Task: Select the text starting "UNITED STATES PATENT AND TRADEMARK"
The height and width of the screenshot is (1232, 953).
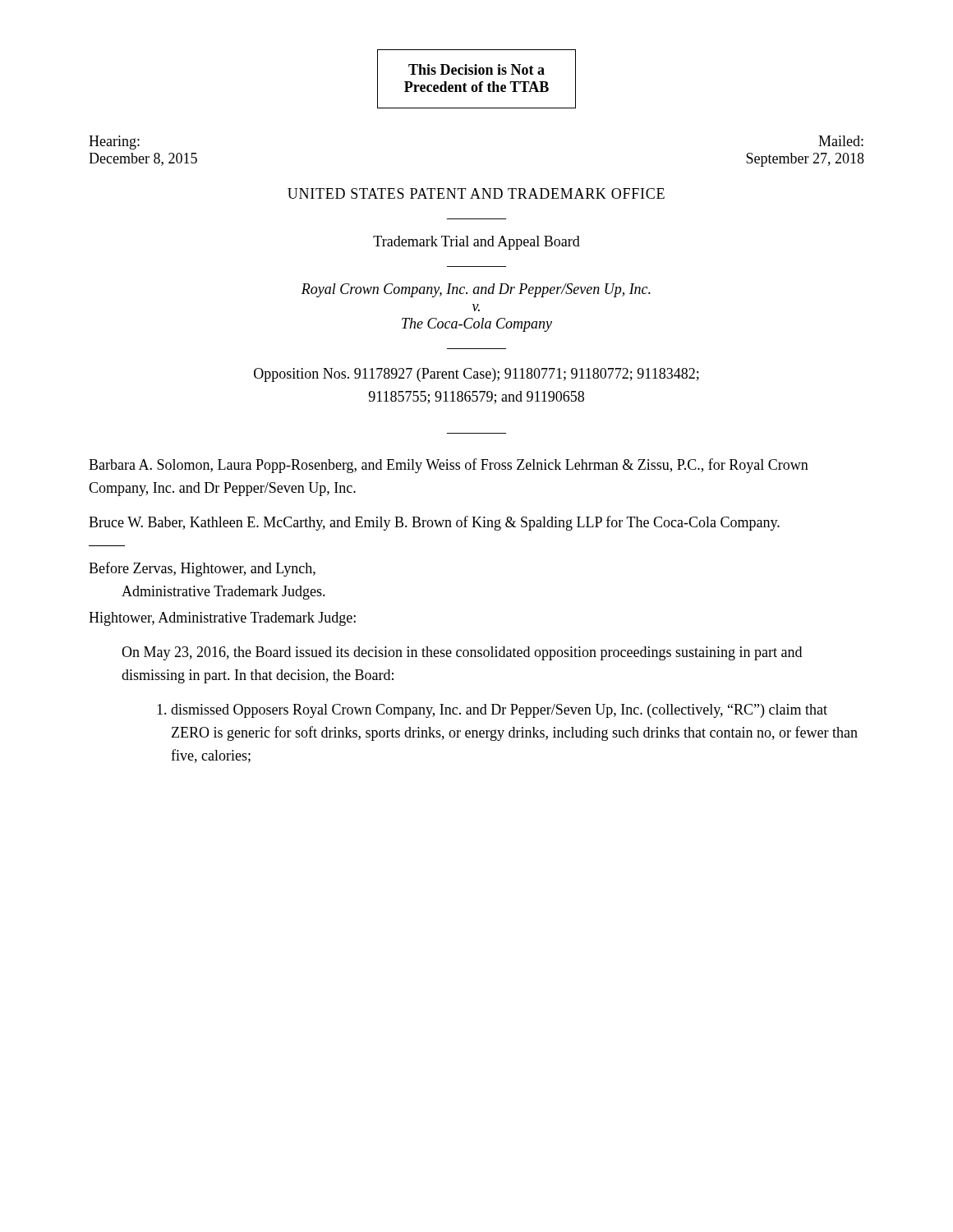Action: (476, 194)
